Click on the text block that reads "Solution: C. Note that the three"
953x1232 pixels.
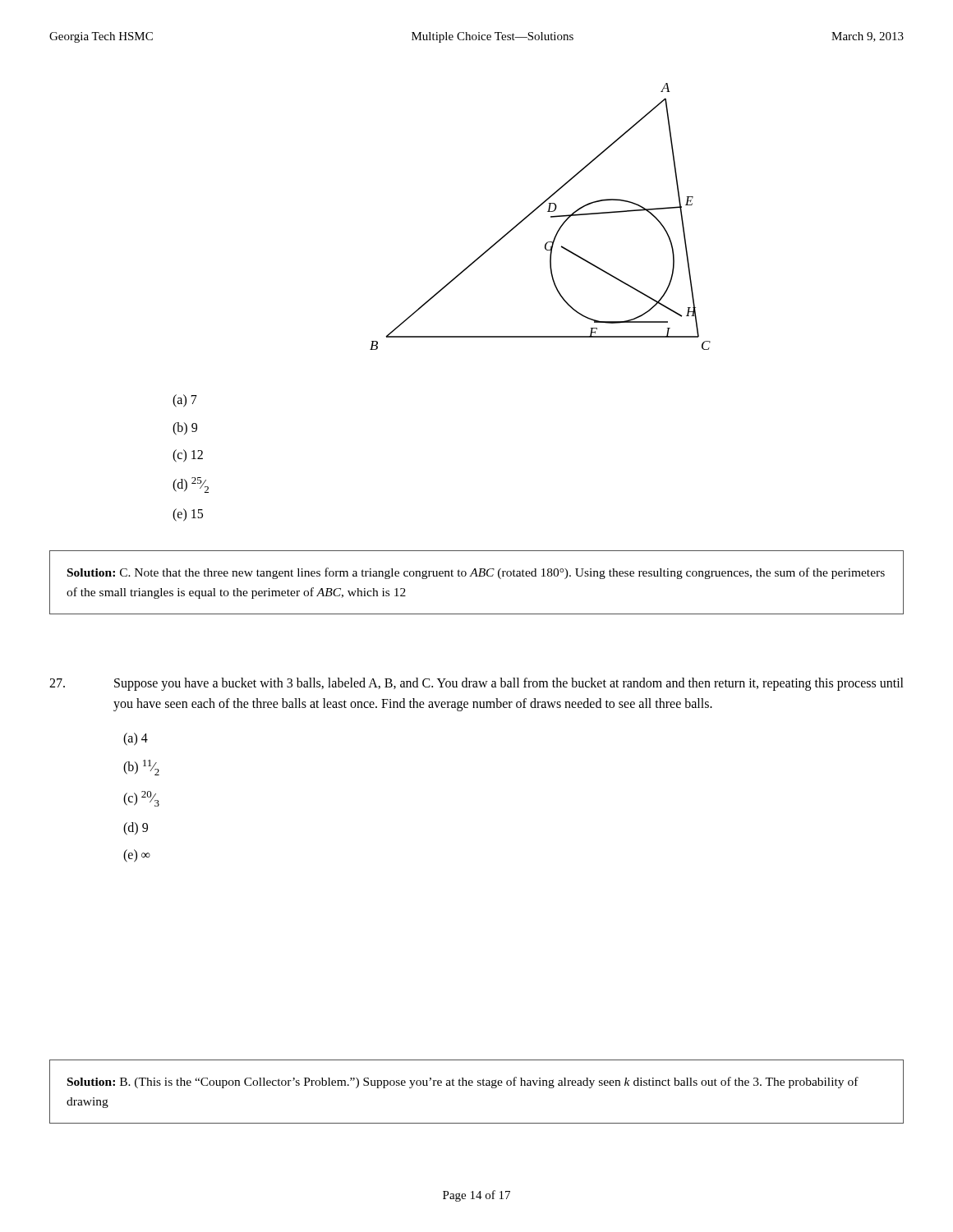(476, 582)
